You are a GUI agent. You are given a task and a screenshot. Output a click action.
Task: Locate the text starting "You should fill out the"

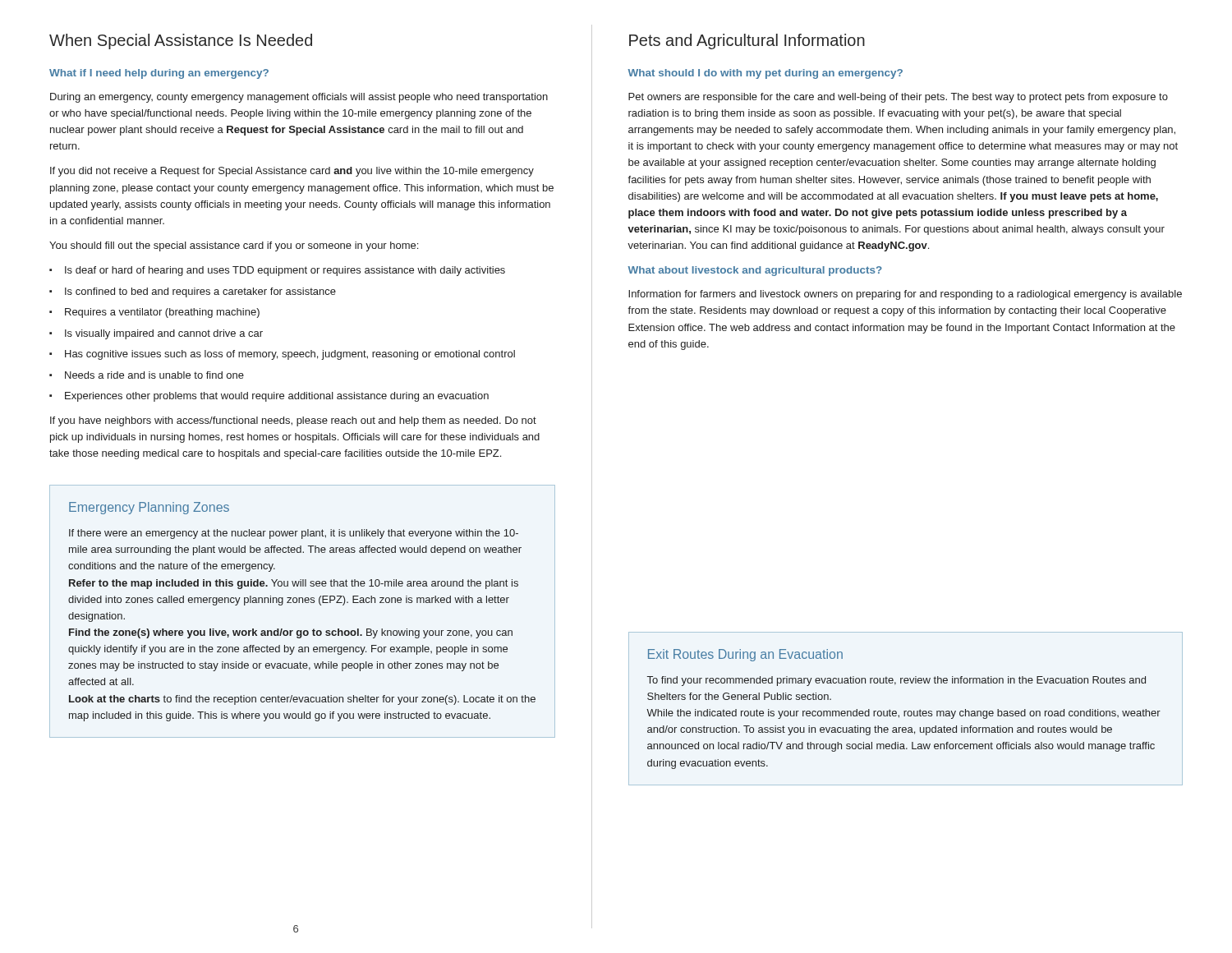(302, 246)
